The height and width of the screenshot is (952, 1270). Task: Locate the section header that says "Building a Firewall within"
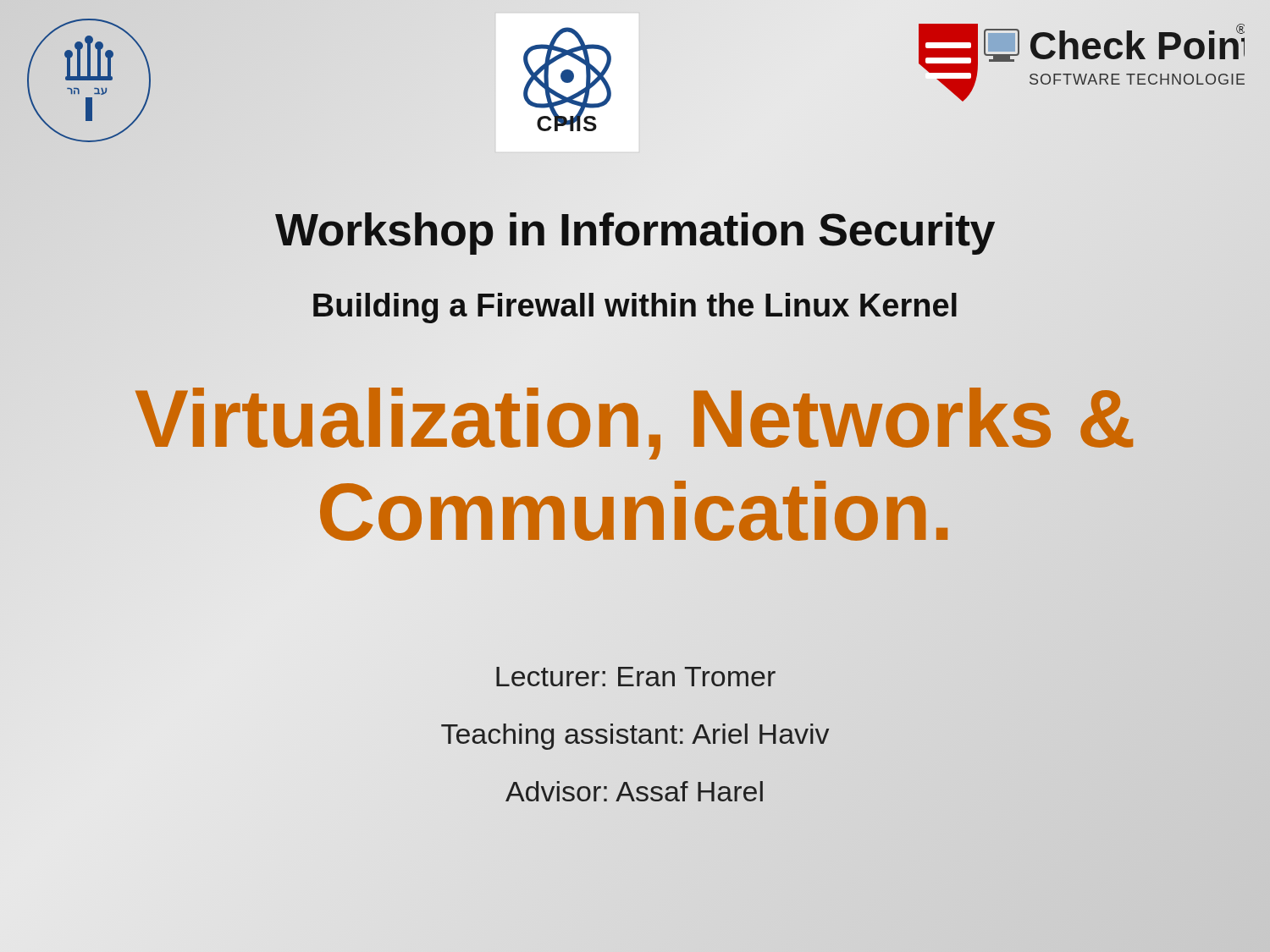coord(635,305)
